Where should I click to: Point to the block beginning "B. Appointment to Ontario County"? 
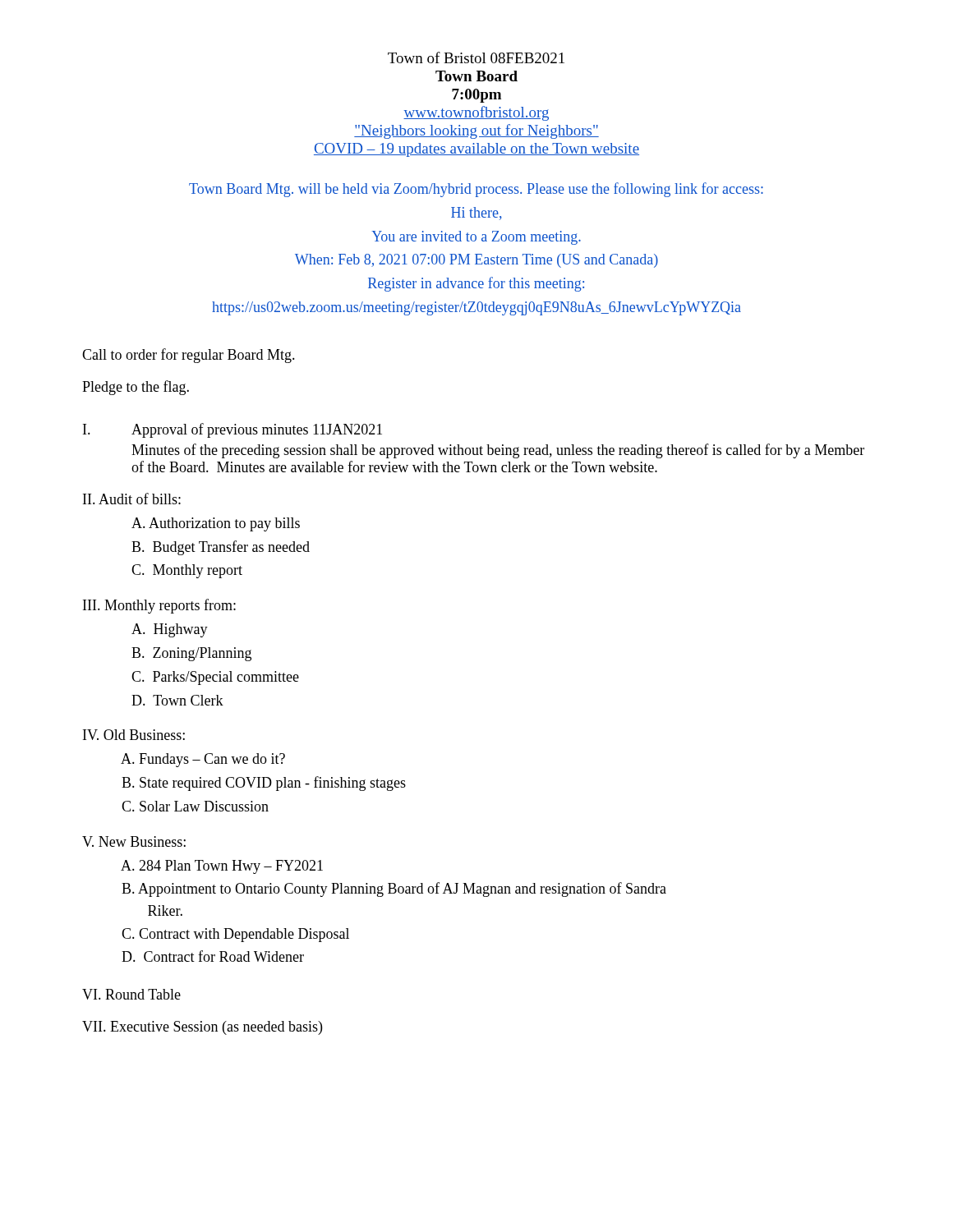point(387,899)
